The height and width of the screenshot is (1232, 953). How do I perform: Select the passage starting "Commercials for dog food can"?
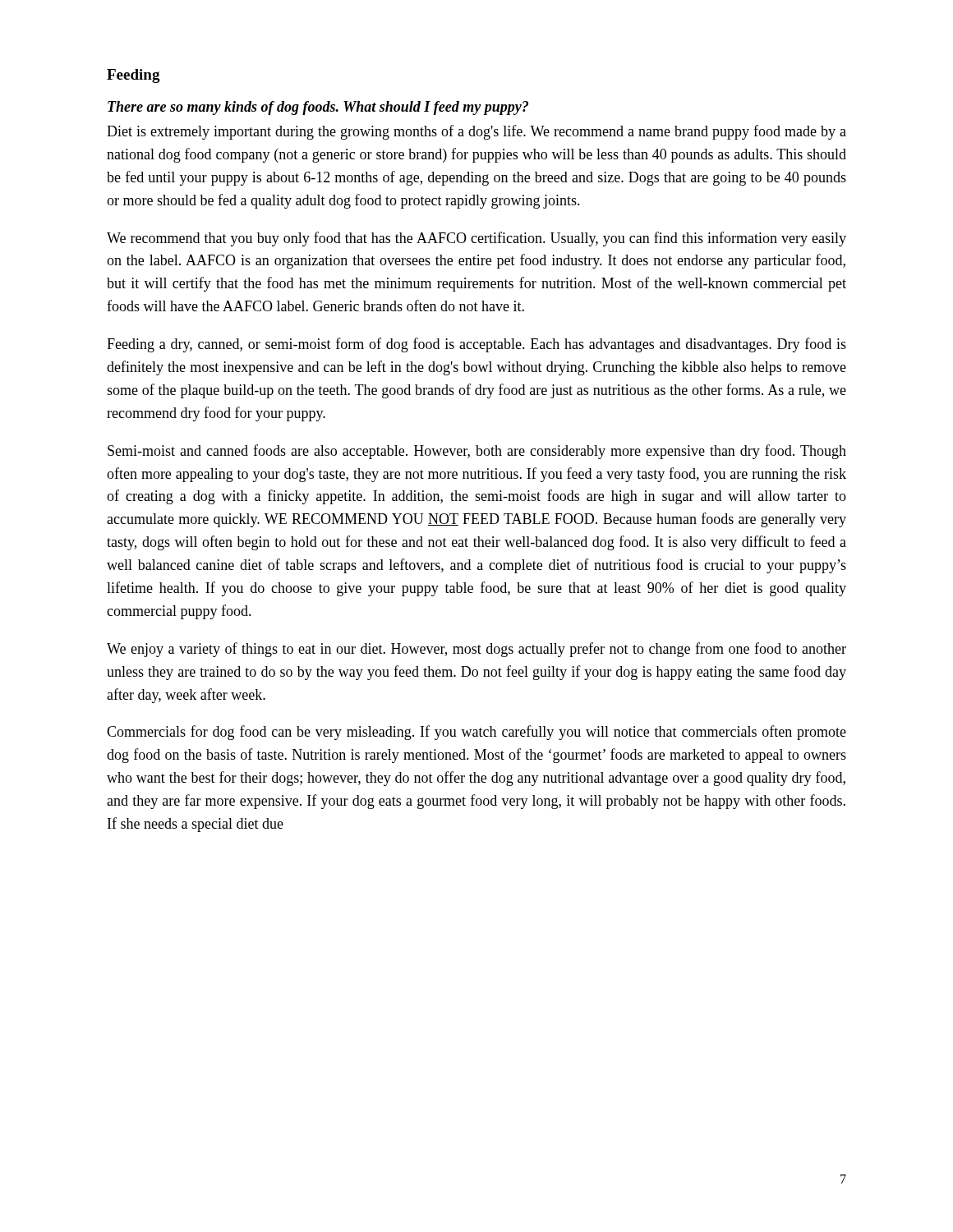(x=476, y=778)
